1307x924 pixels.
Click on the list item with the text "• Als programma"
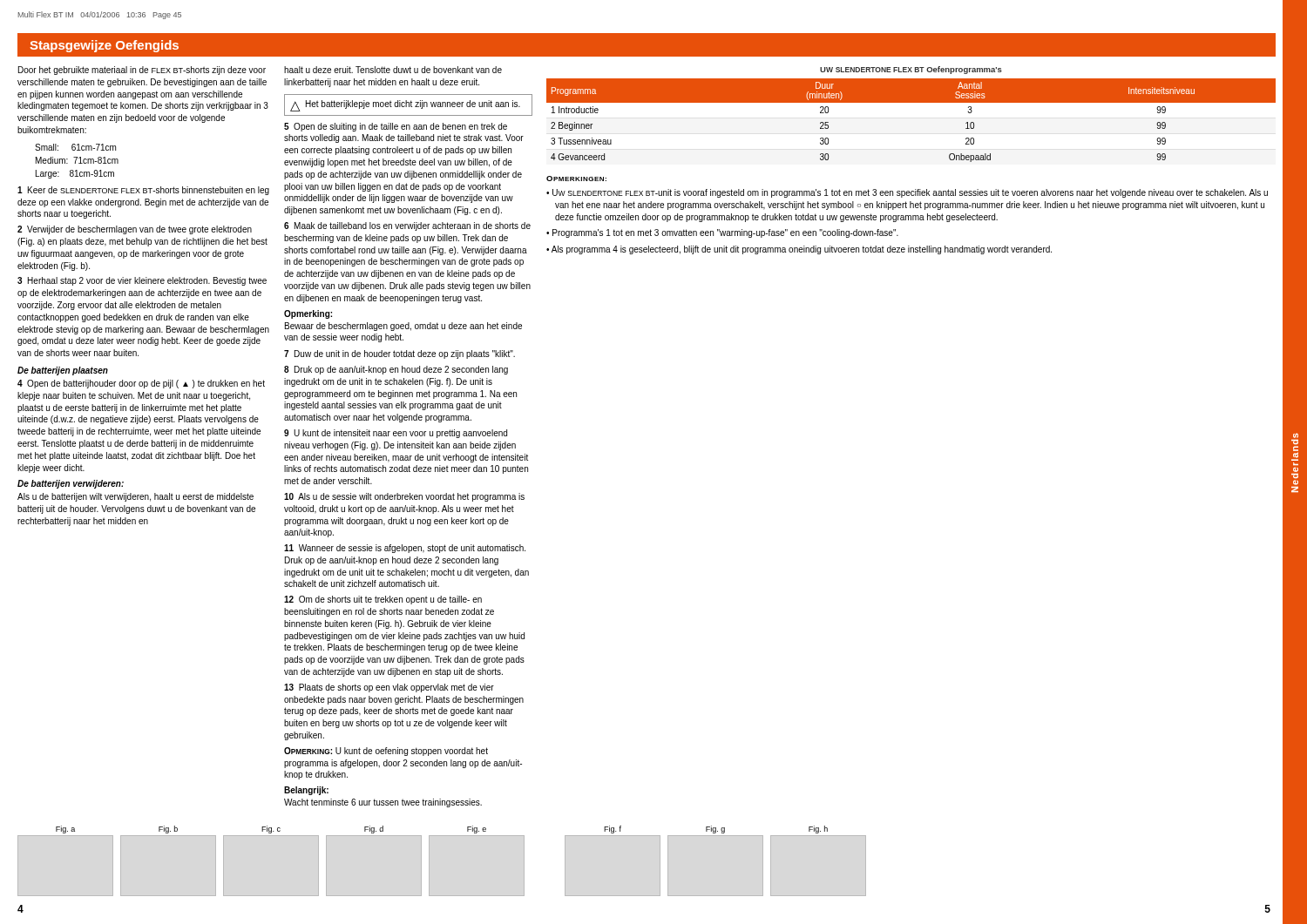pos(799,250)
